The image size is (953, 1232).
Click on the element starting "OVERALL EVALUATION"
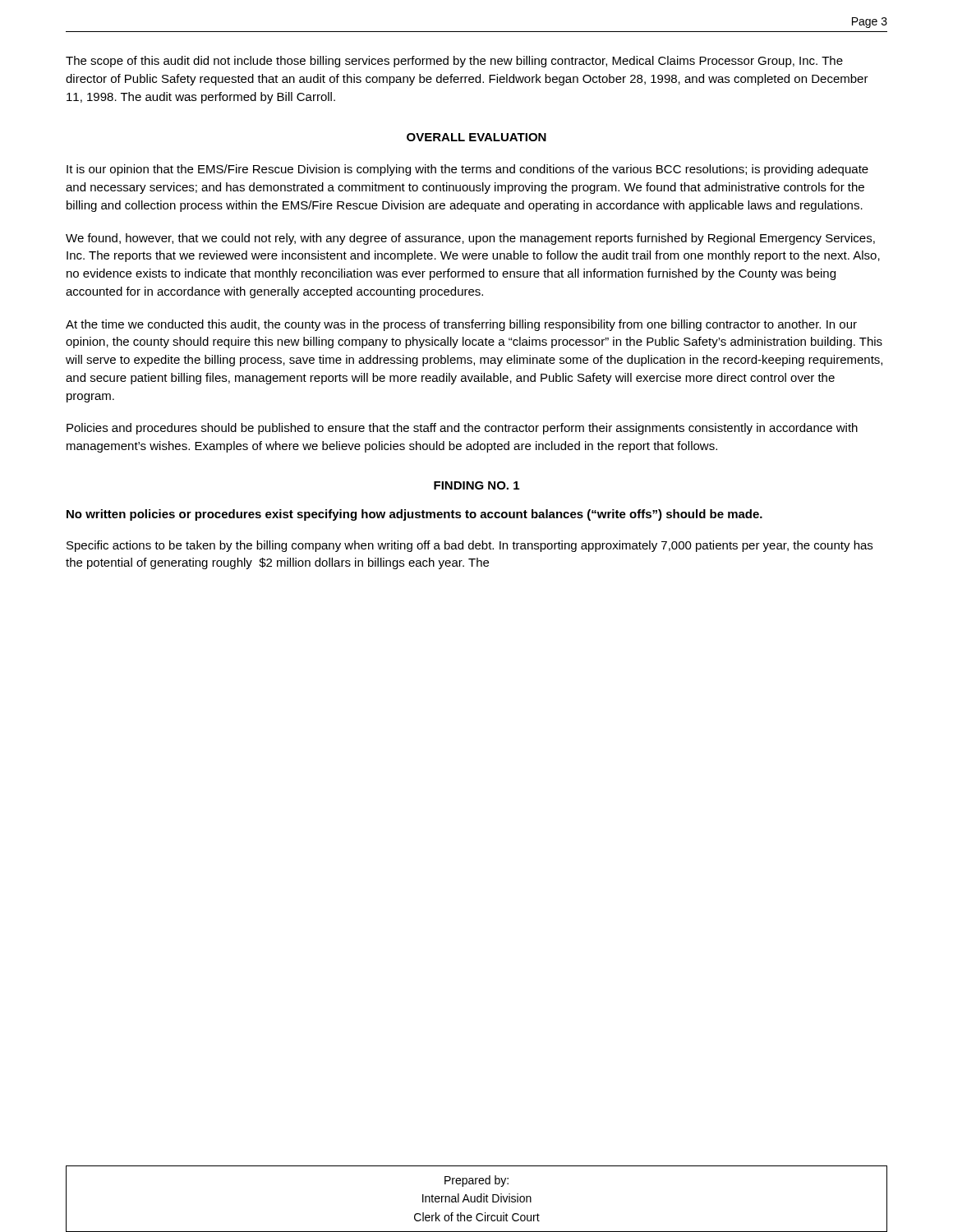[x=476, y=137]
